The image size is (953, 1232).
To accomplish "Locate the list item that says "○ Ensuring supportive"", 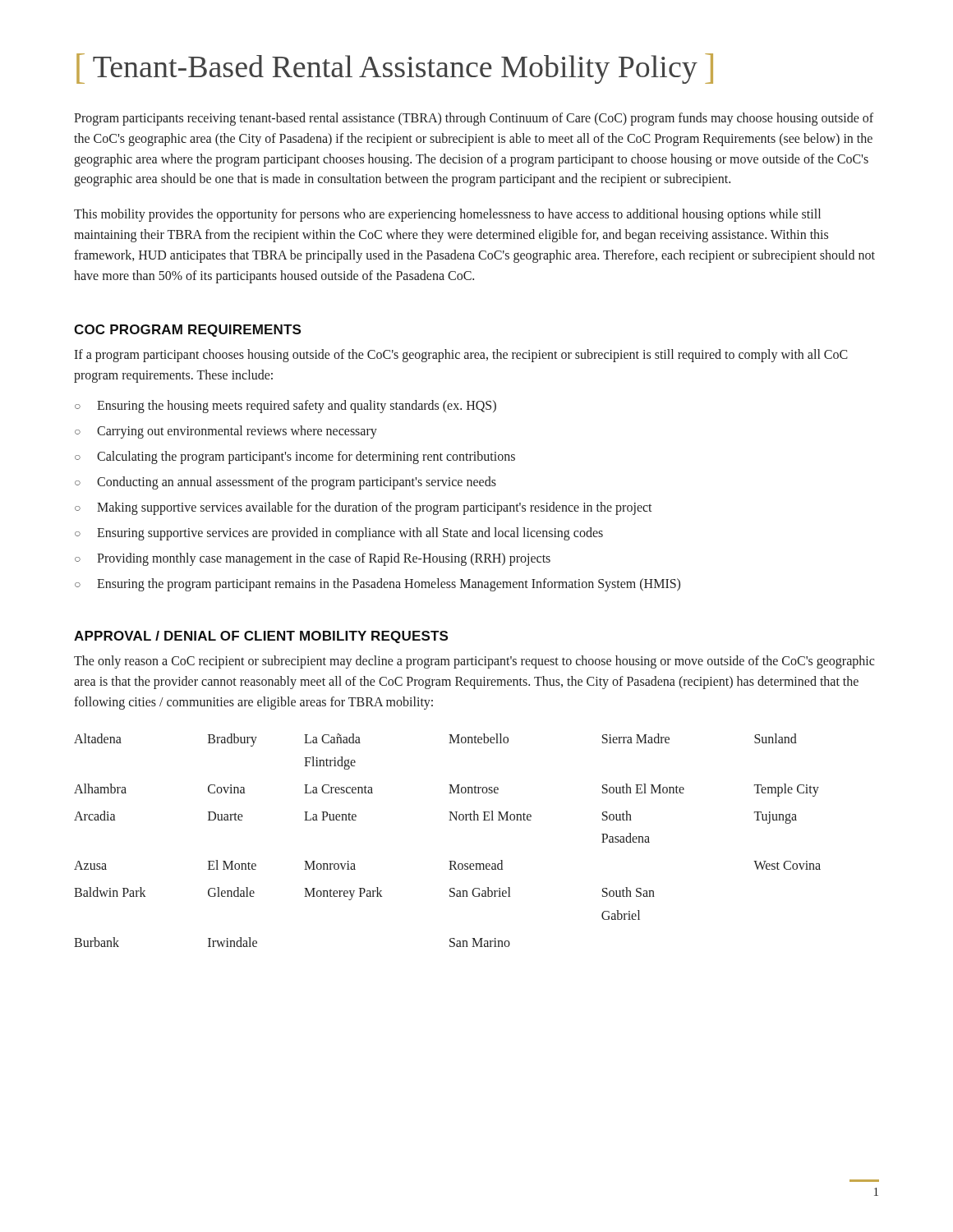I will [339, 533].
